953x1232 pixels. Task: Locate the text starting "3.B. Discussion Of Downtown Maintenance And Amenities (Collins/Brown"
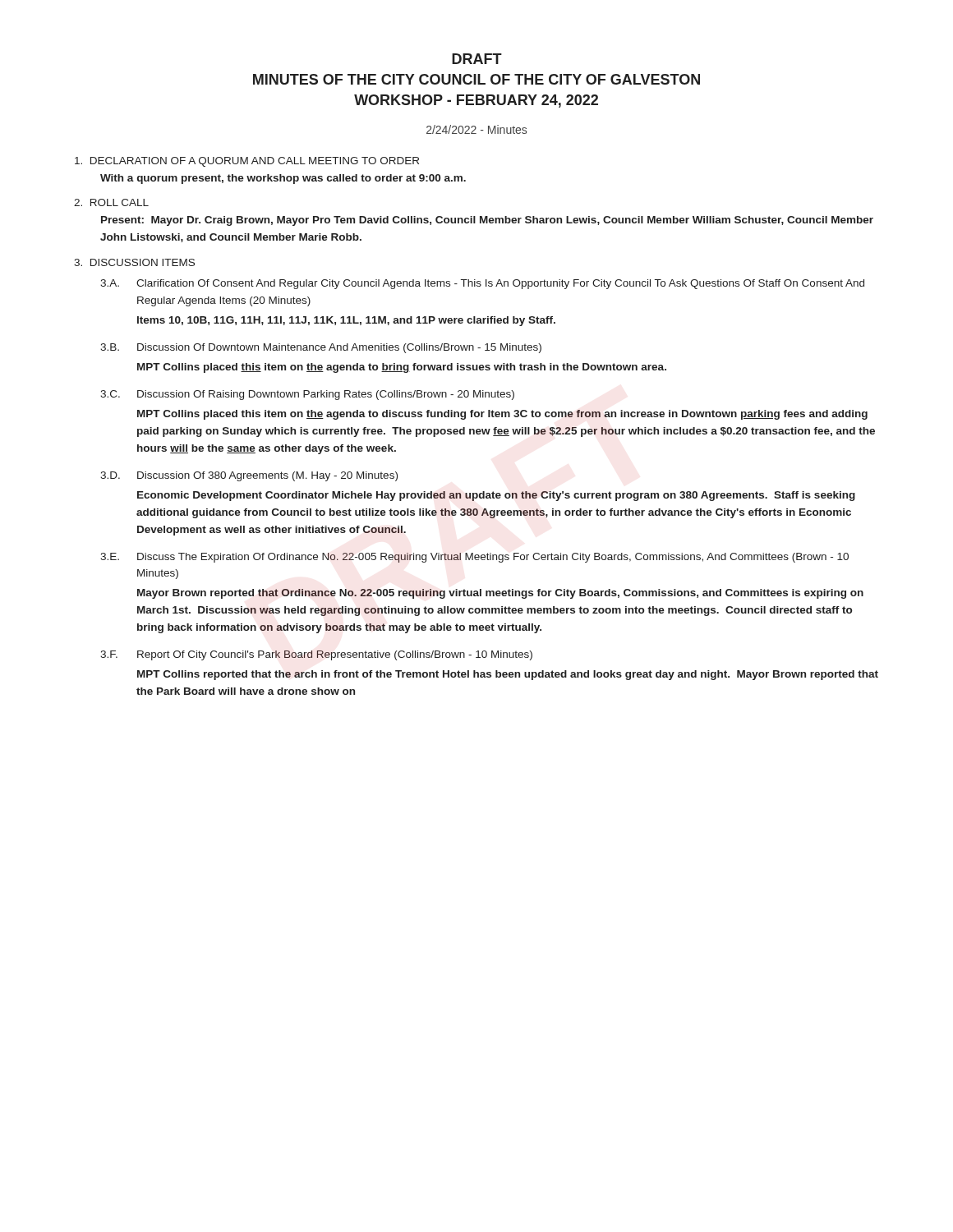point(321,347)
